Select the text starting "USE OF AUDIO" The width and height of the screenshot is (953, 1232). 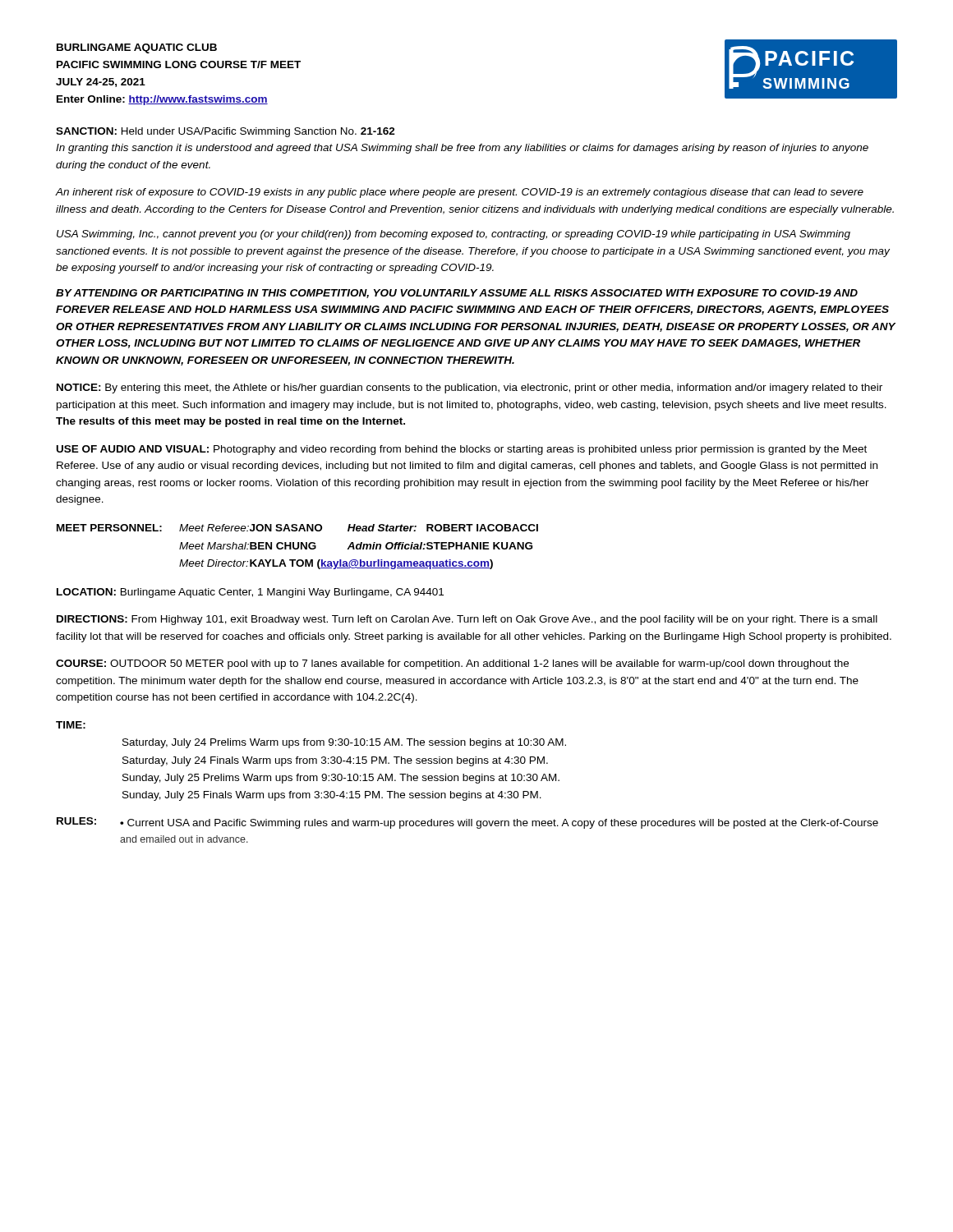tap(467, 474)
